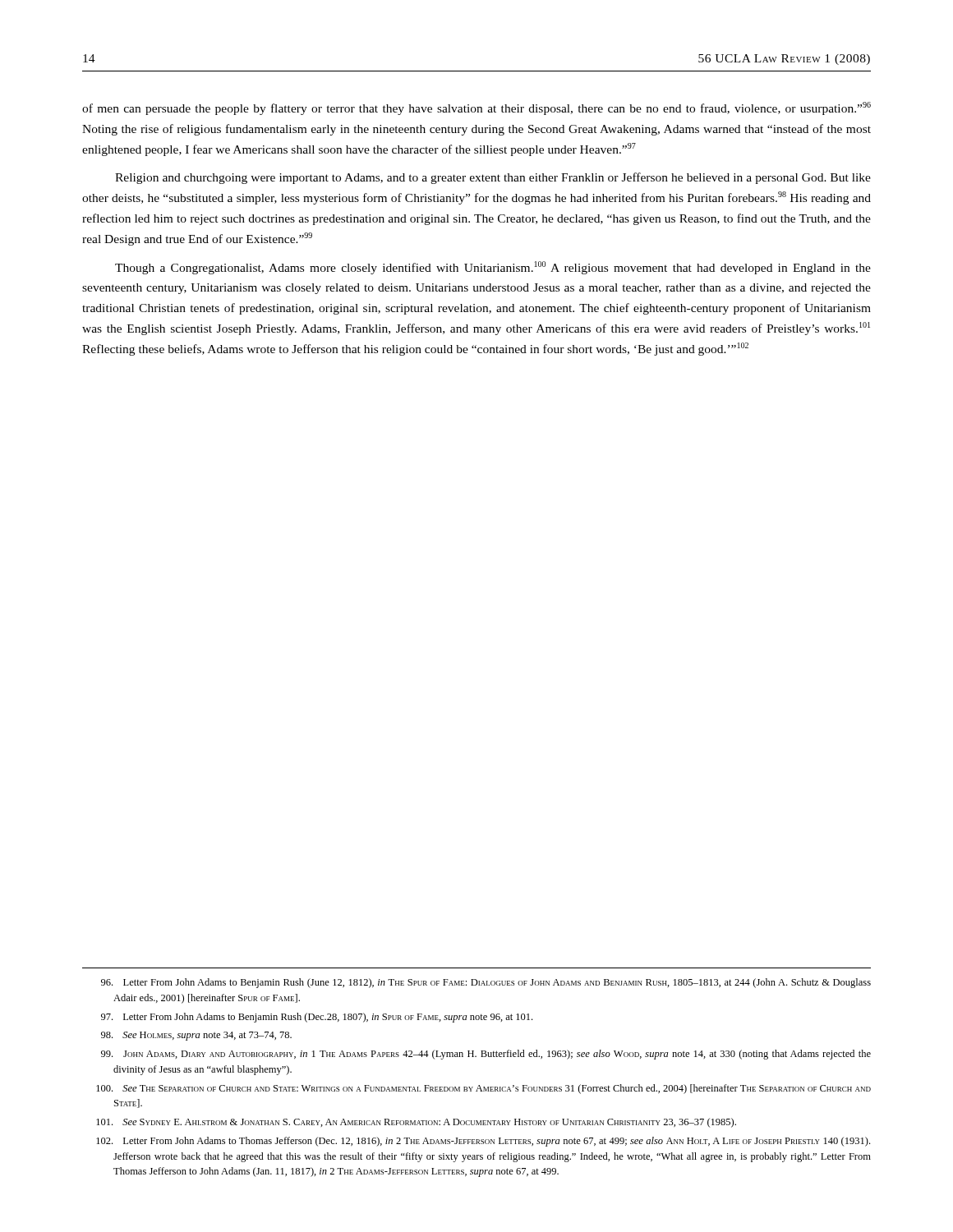Point to the region starting "John Adams, Diary"
953x1232 pixels.
476,1061
